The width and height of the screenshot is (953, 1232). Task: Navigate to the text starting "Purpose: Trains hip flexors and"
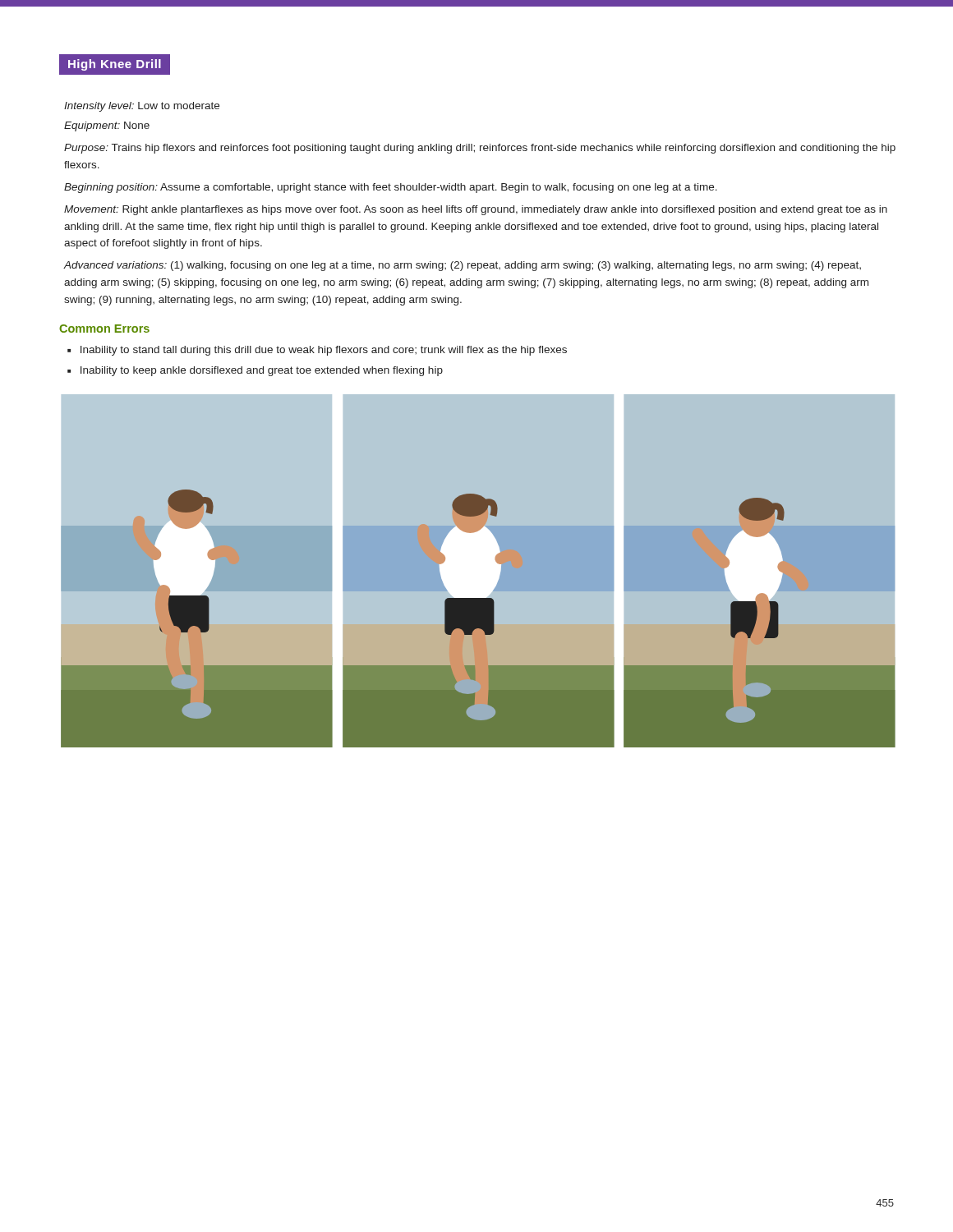click(480, 156)
